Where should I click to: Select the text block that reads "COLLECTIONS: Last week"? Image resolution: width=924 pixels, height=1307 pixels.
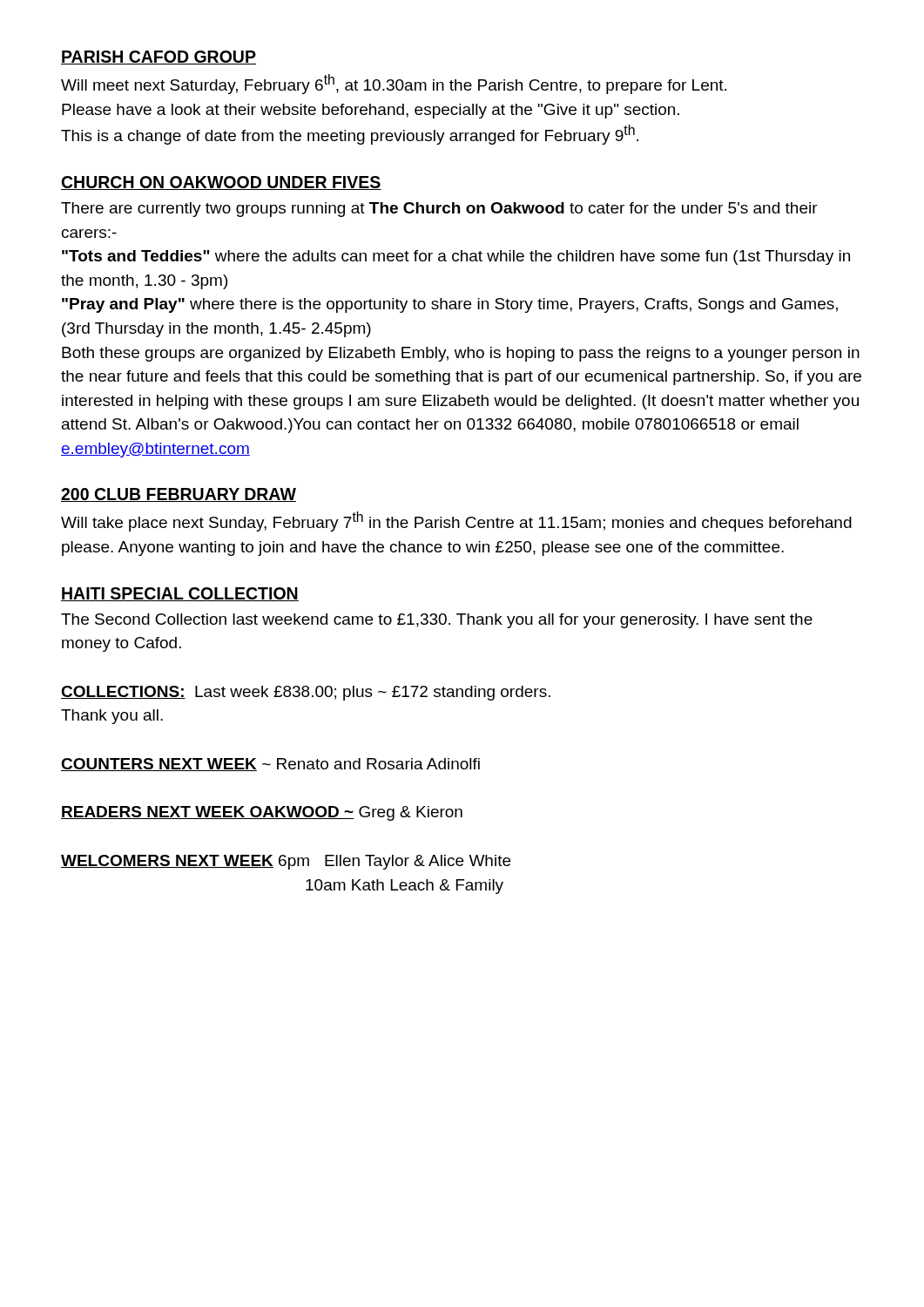(x=306, y=703)
